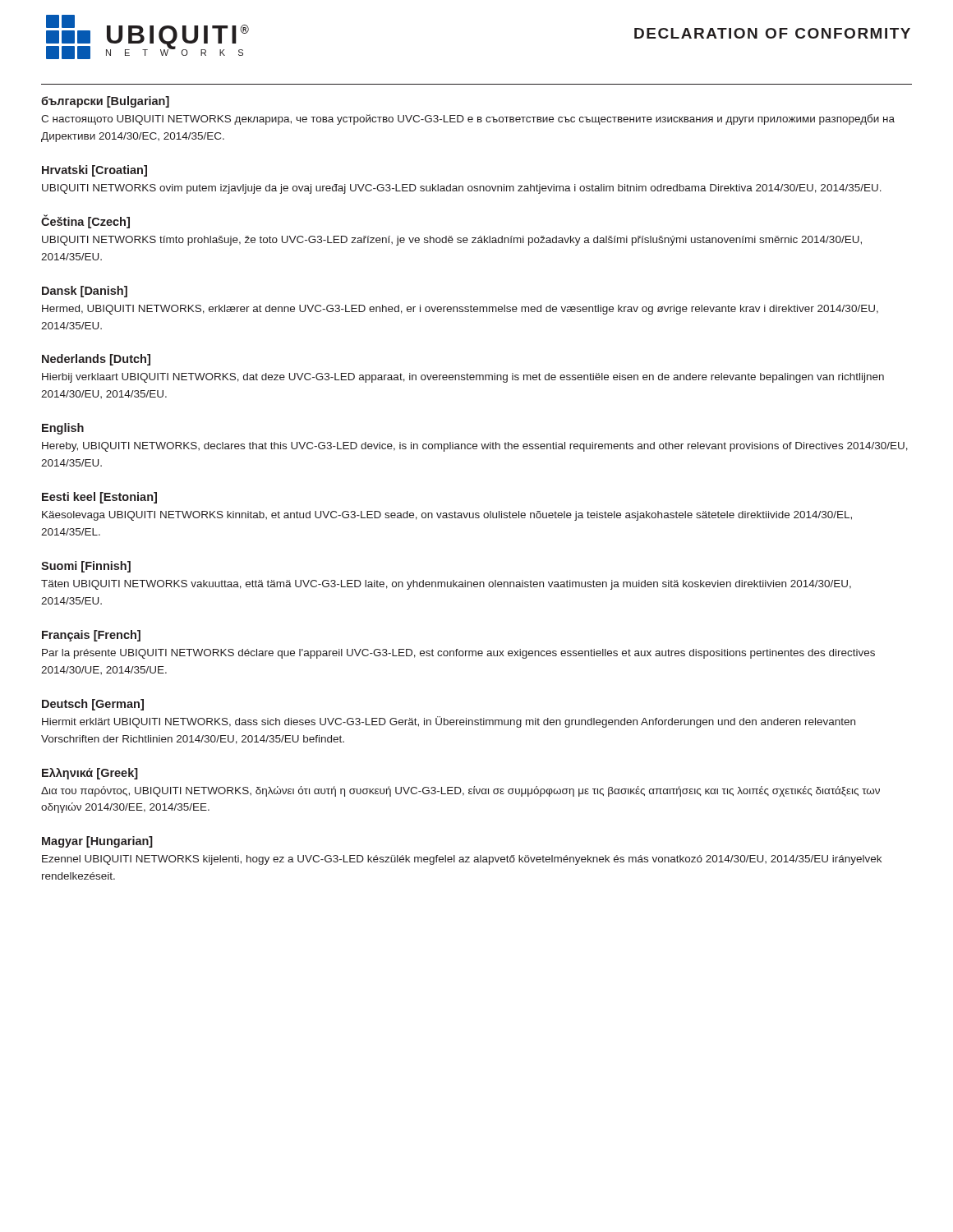Click on the element starting "Hereby, UBIQUITI NETWORKS, declares that this UVC-G3-LED device,"
The width and height of the screenshot is (953, 1232).
pos(475,454)
